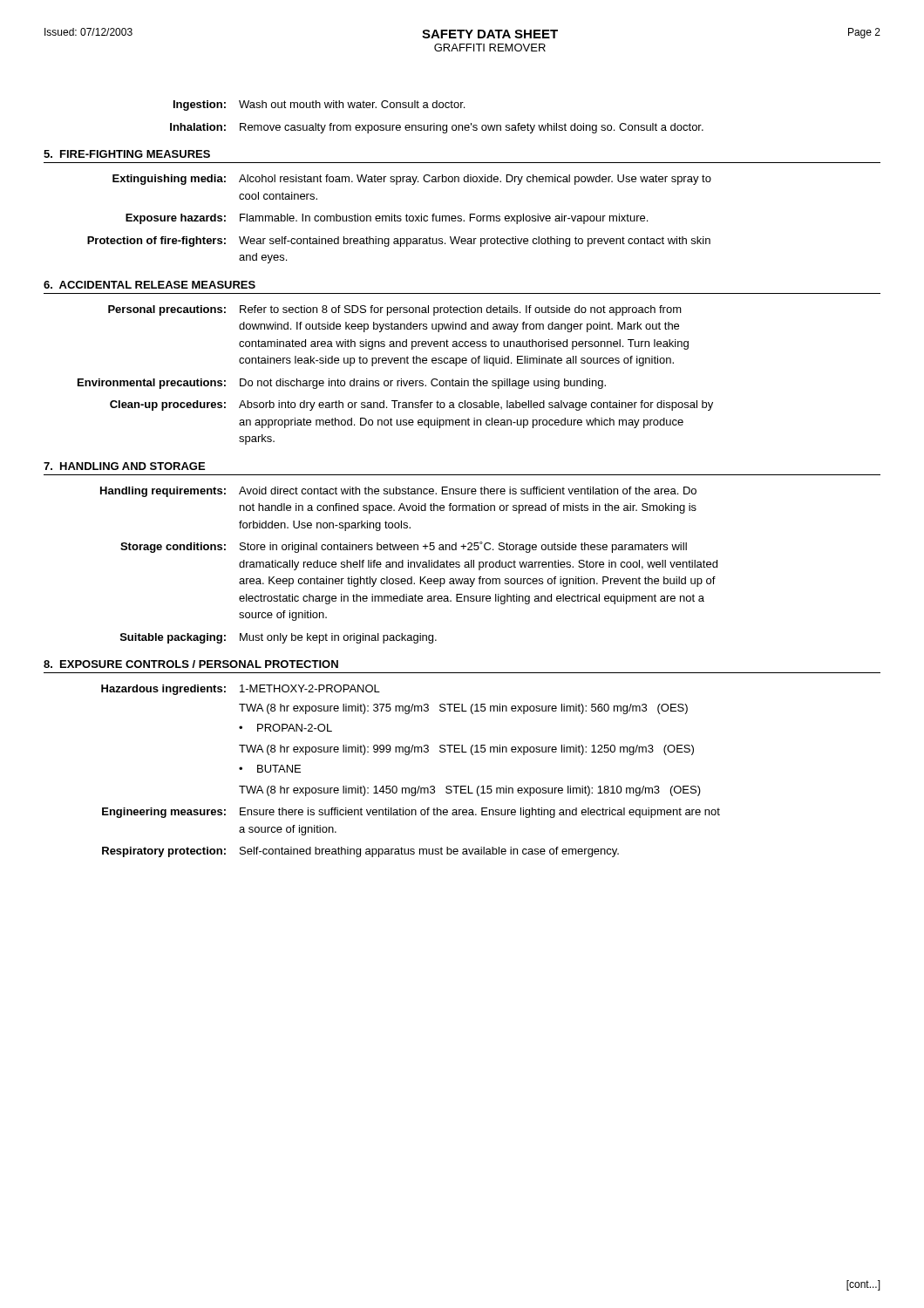Point to the block beginning "Handling requirements: Avoid direct contact with the substance."
Screen dimensions: 1308x924
tap(462, 507)
